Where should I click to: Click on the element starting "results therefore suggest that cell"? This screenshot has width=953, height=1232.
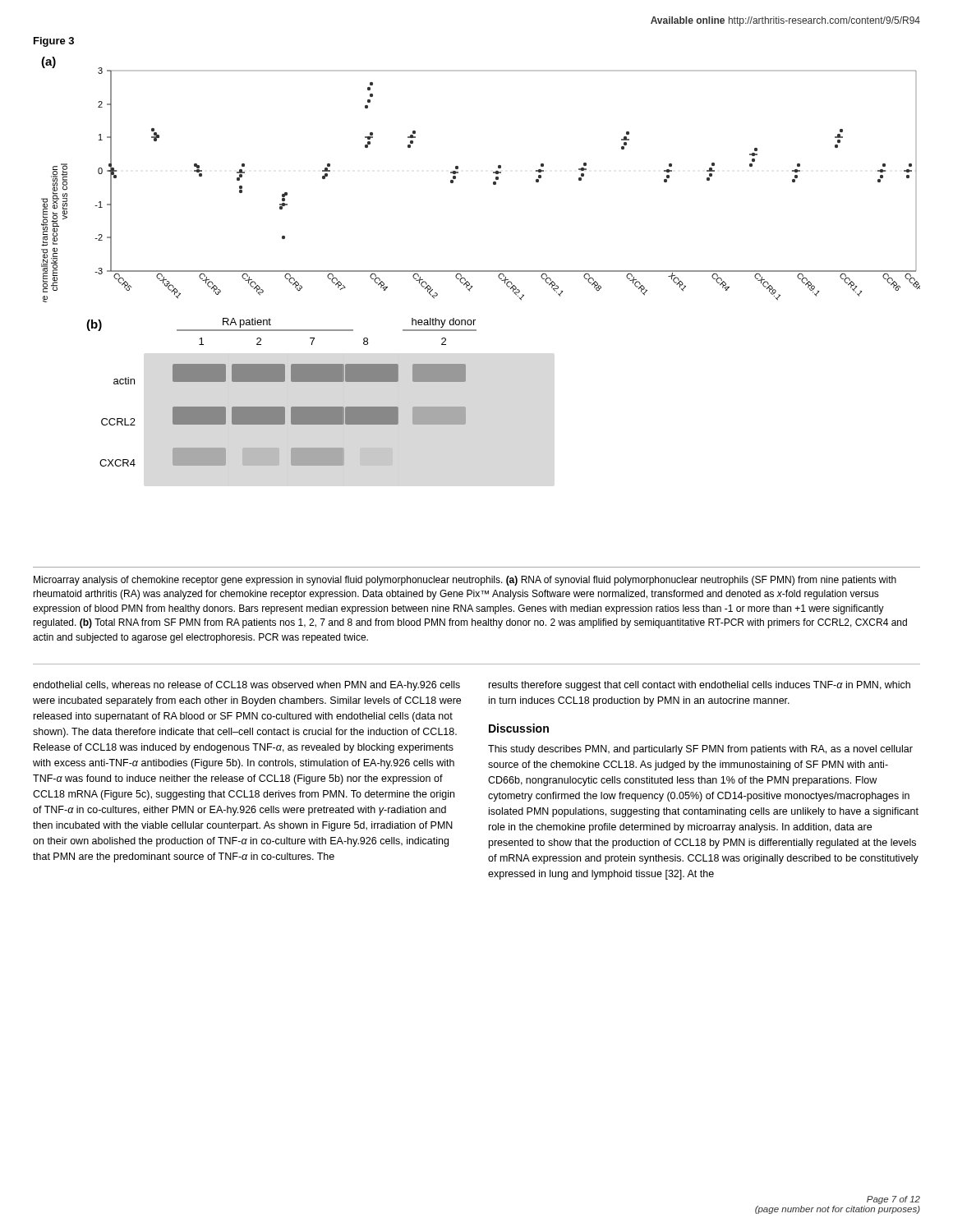[x=700, y=693]
